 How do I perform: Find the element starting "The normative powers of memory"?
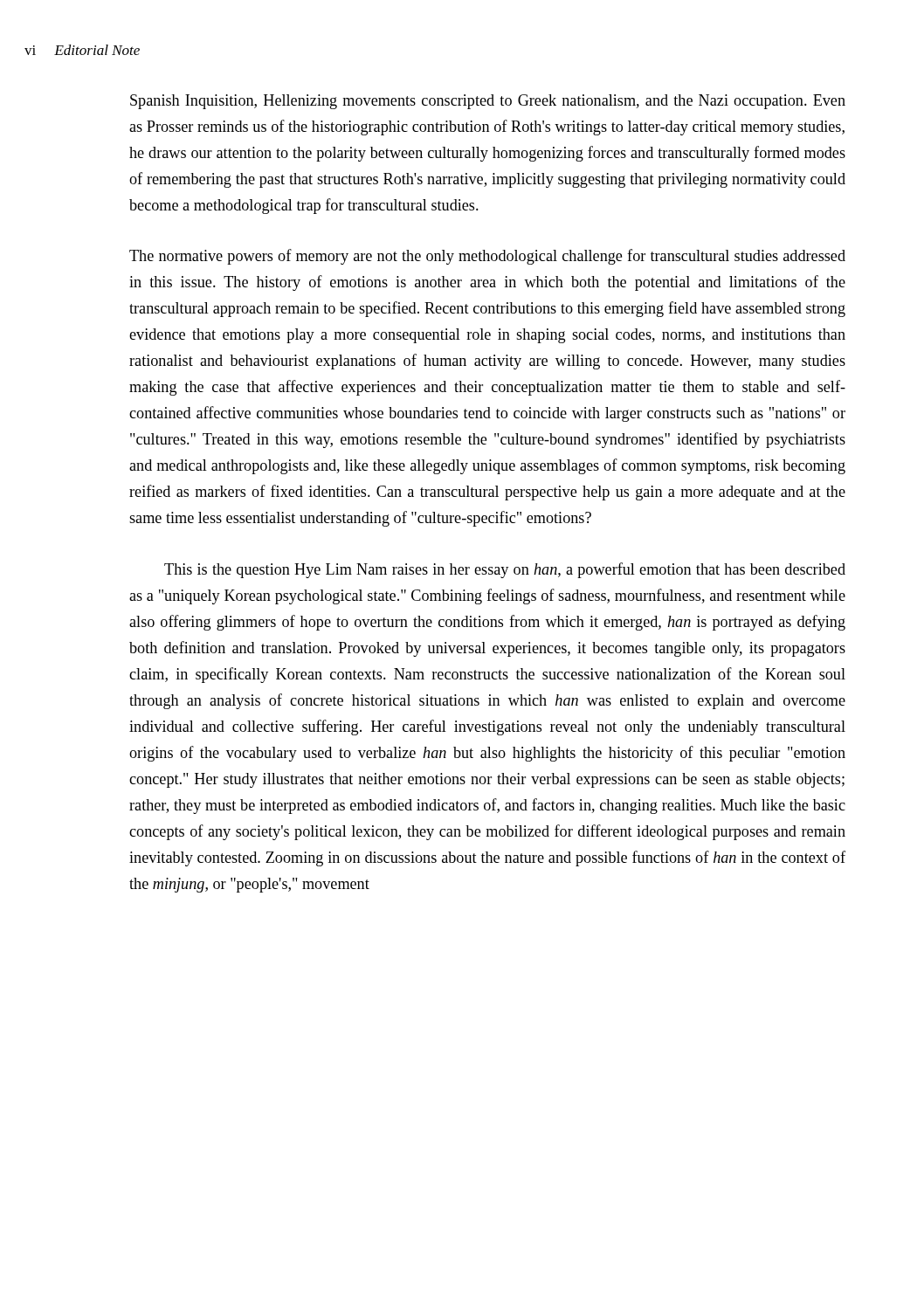(x=487, y=387)
